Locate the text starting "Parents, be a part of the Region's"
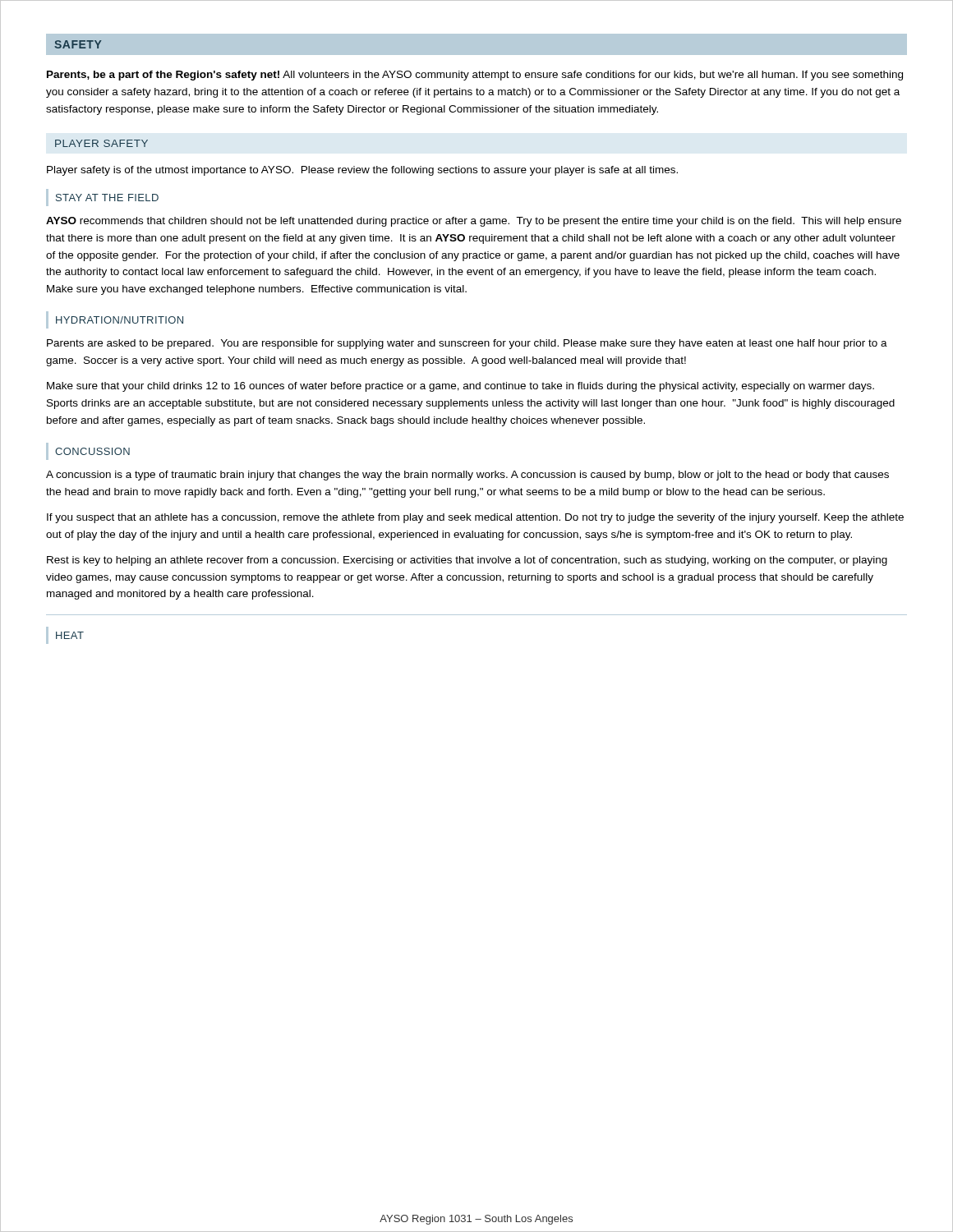This screenshot has height=1232, width=953. tap(475, 91)
